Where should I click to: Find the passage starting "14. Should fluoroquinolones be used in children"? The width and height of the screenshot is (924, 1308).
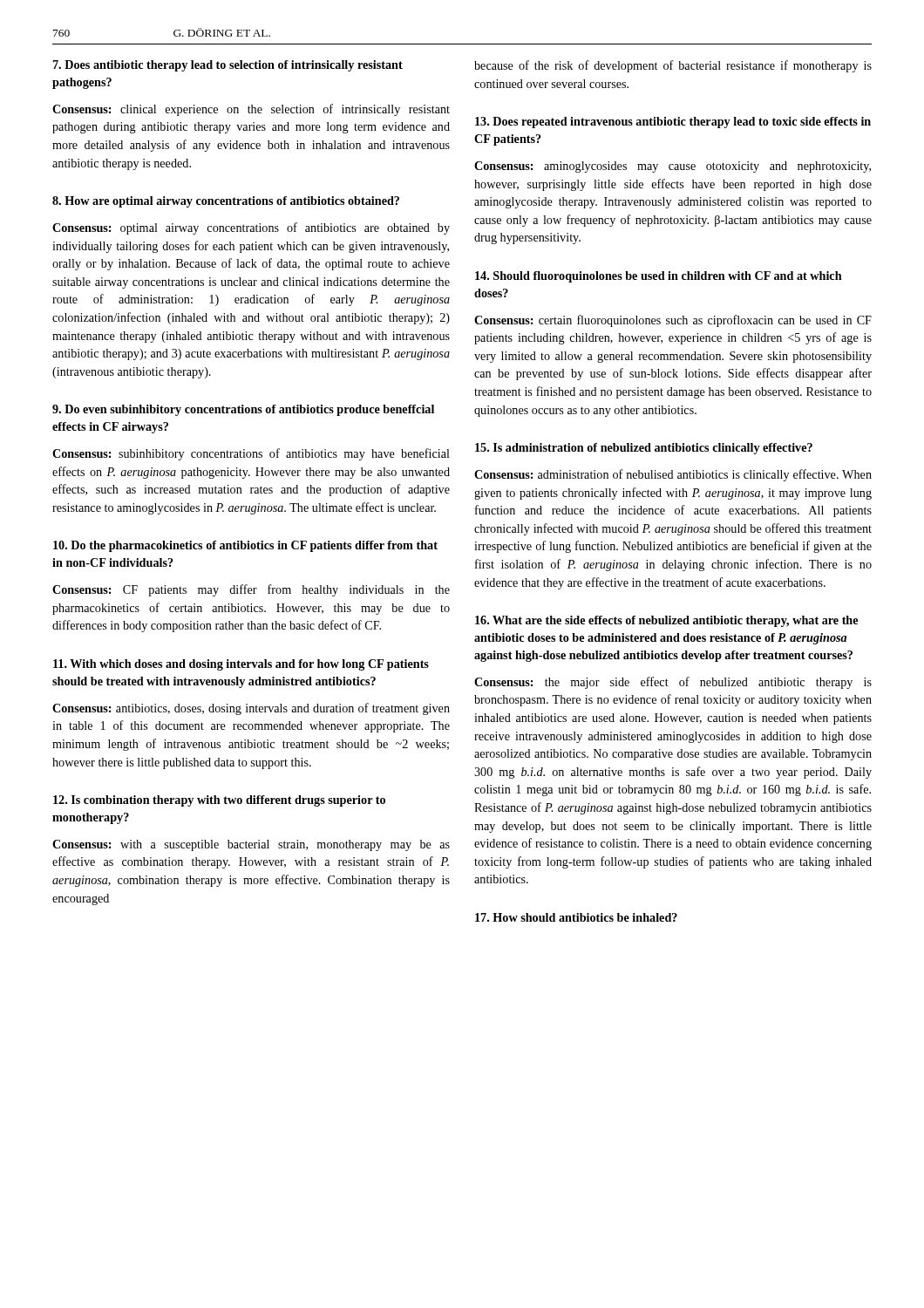(x=673, y=285)
